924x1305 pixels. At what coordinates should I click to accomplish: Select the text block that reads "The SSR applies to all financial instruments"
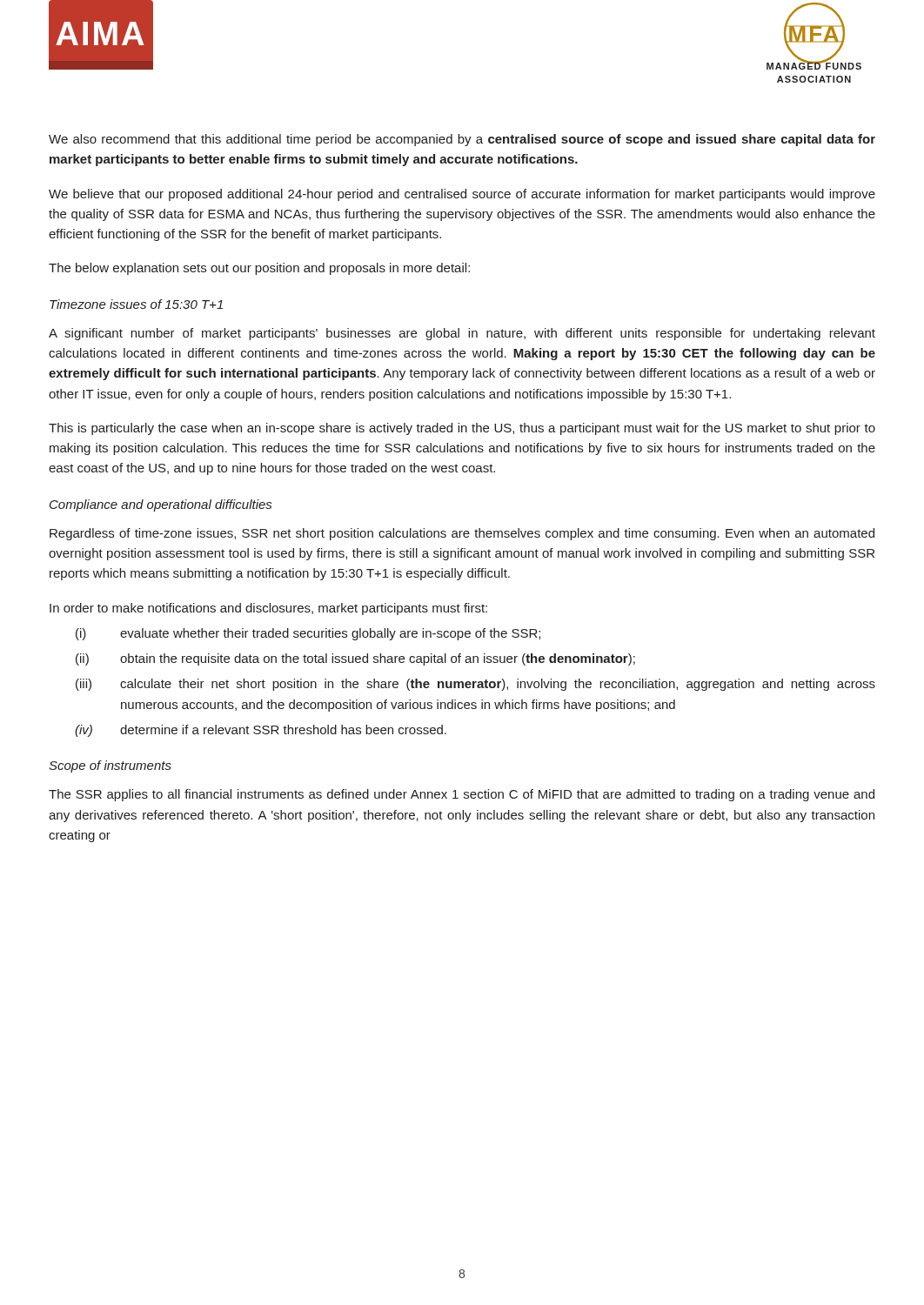[x=462, y=814]
